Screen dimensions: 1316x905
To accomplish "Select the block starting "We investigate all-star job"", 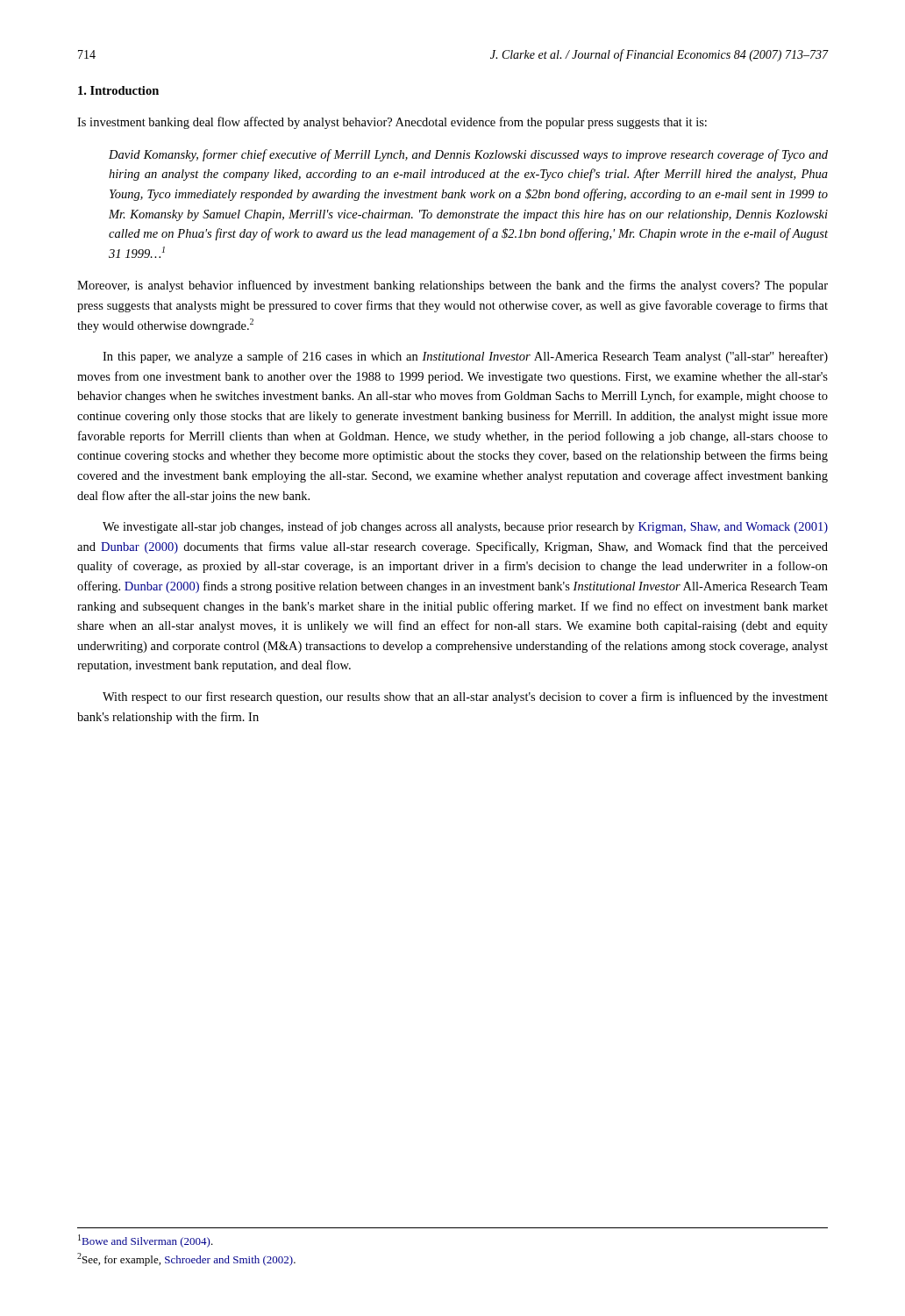I will pos(452,596).
